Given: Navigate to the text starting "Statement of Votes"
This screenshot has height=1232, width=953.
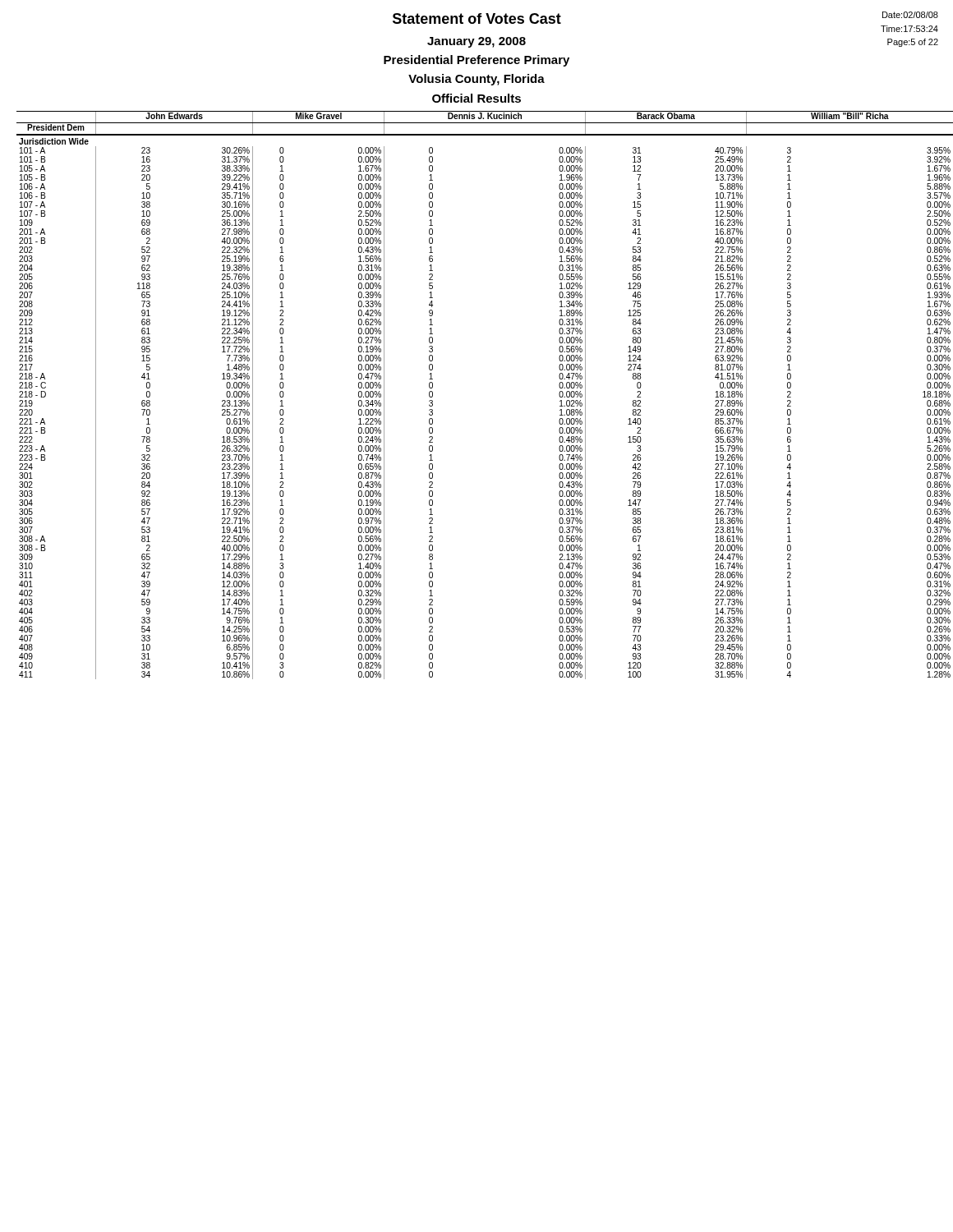Looking at the screenshot, I should click(476, 58).
